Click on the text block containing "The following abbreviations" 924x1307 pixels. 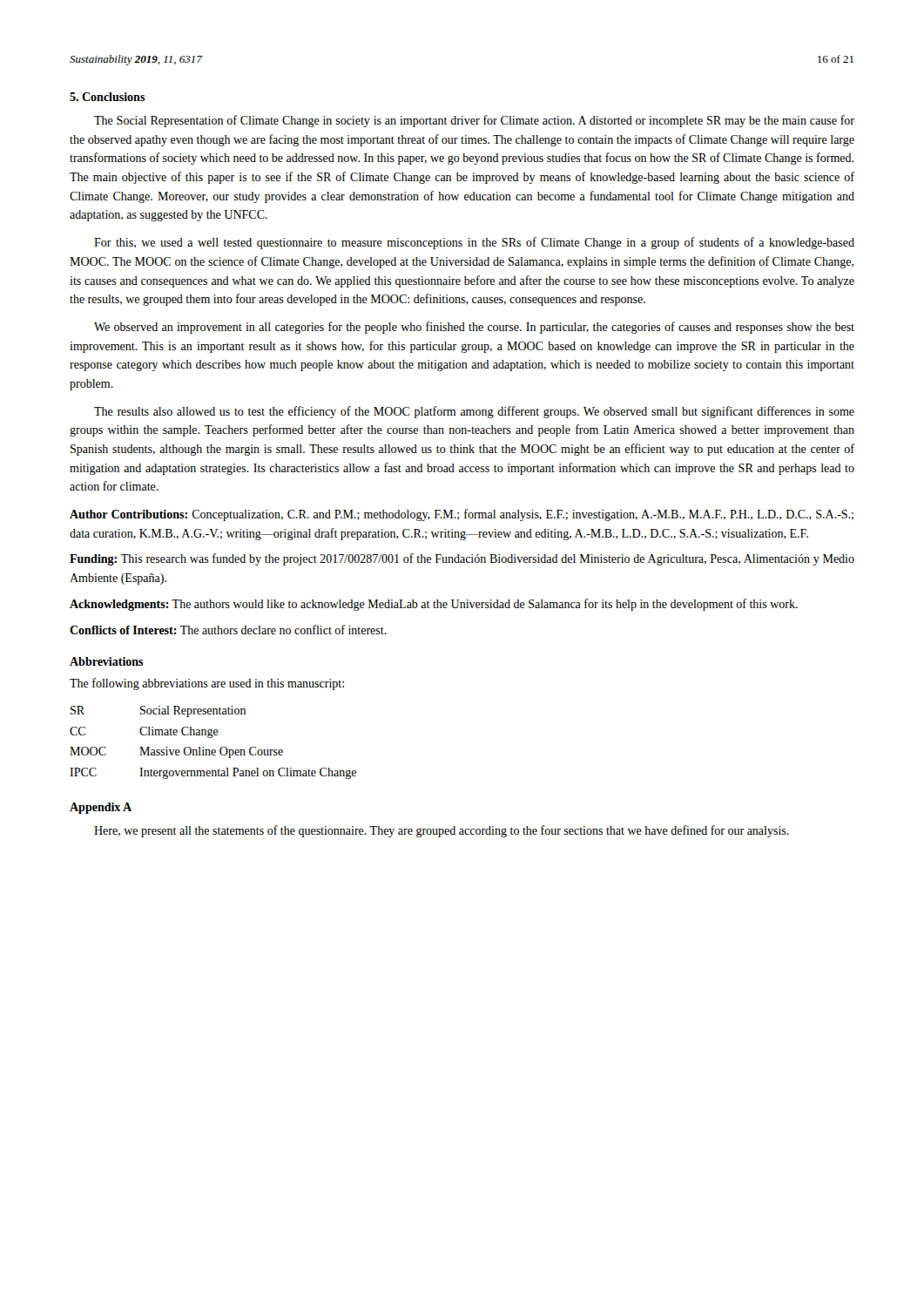click(x=207, y=684)
